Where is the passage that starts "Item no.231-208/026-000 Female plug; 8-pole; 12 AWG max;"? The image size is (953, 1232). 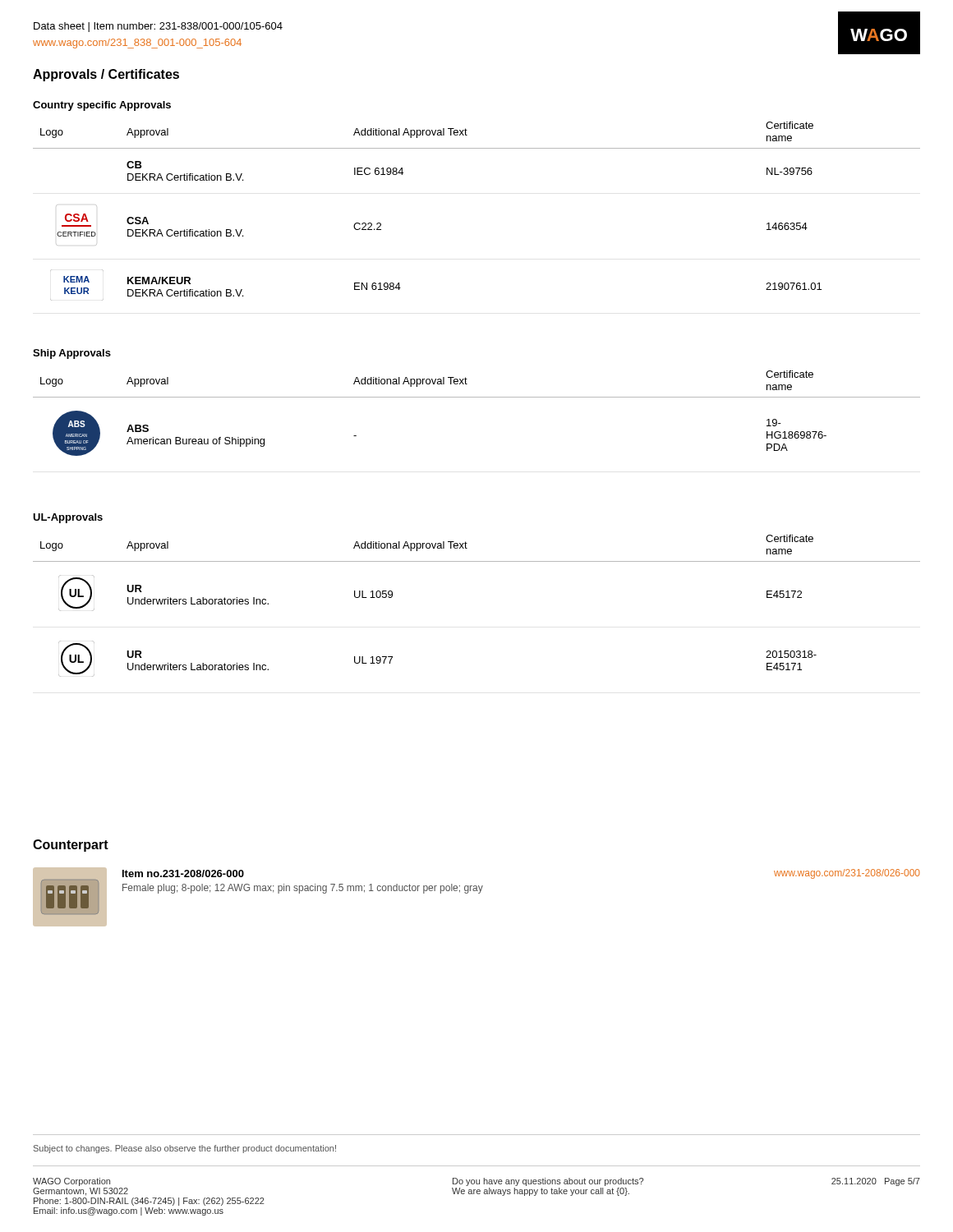point(434,880)
